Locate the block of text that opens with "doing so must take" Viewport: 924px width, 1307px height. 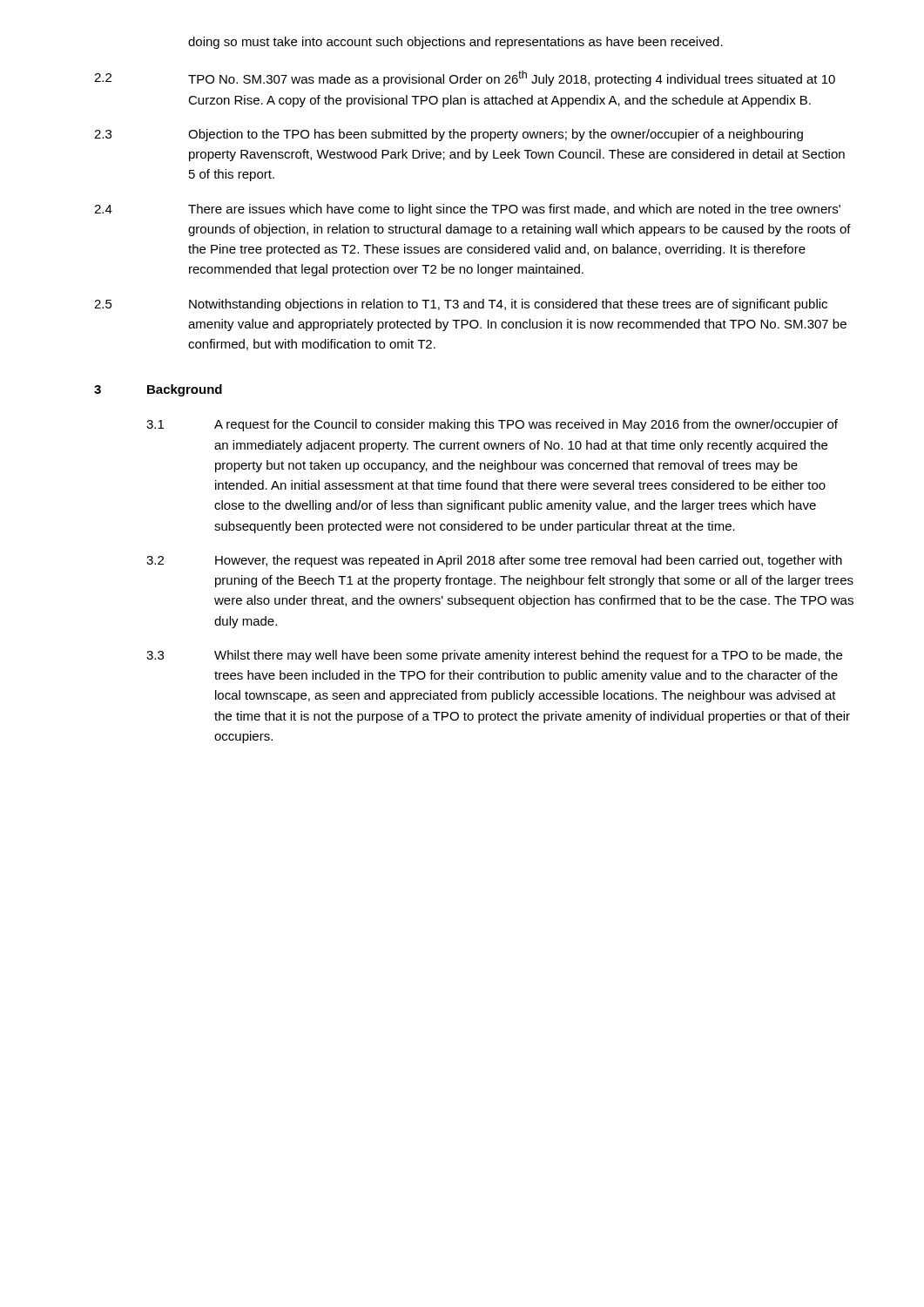(x=456, y=41)
